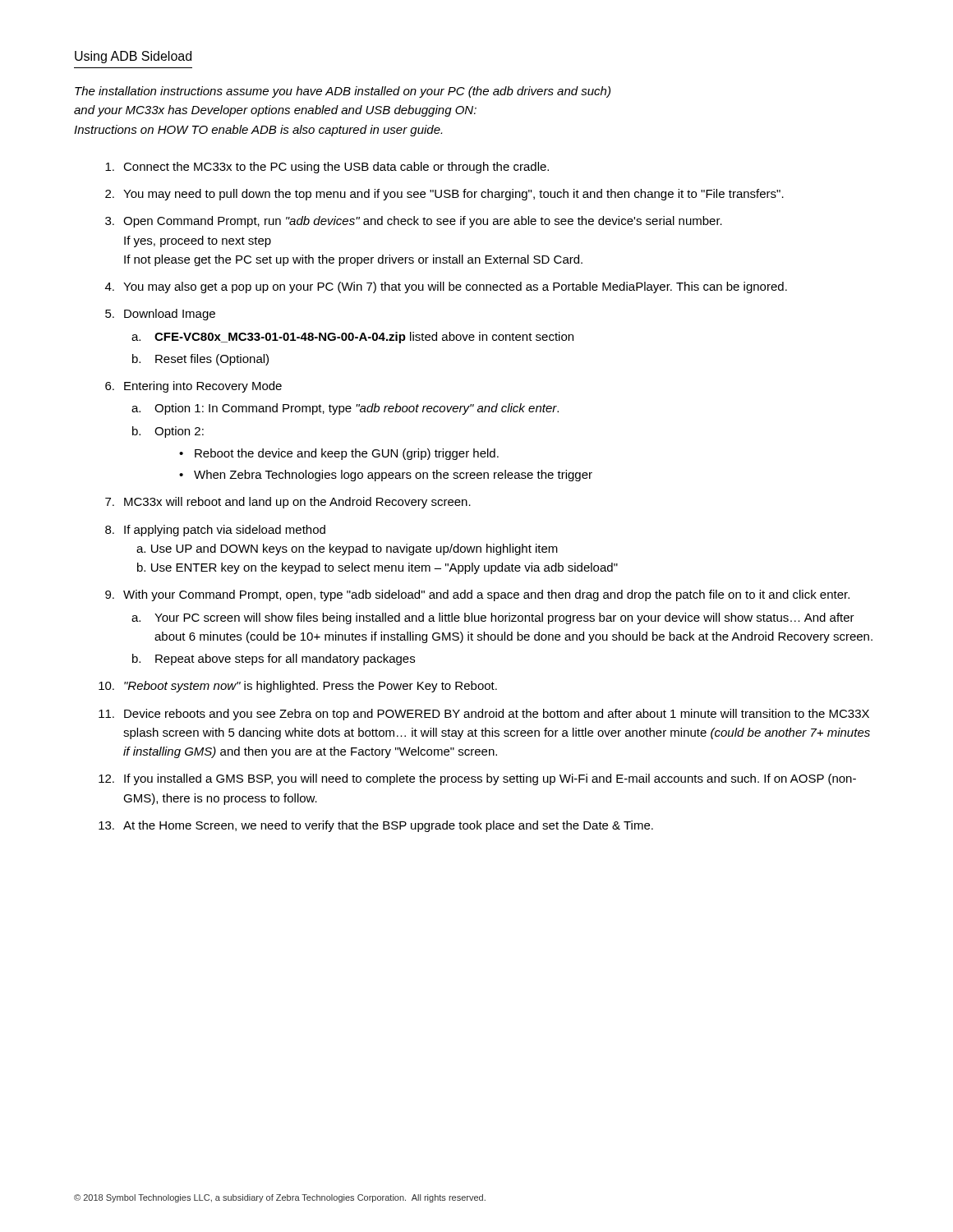Find the element starting "If applying patch via sideload"

(501, 549)
